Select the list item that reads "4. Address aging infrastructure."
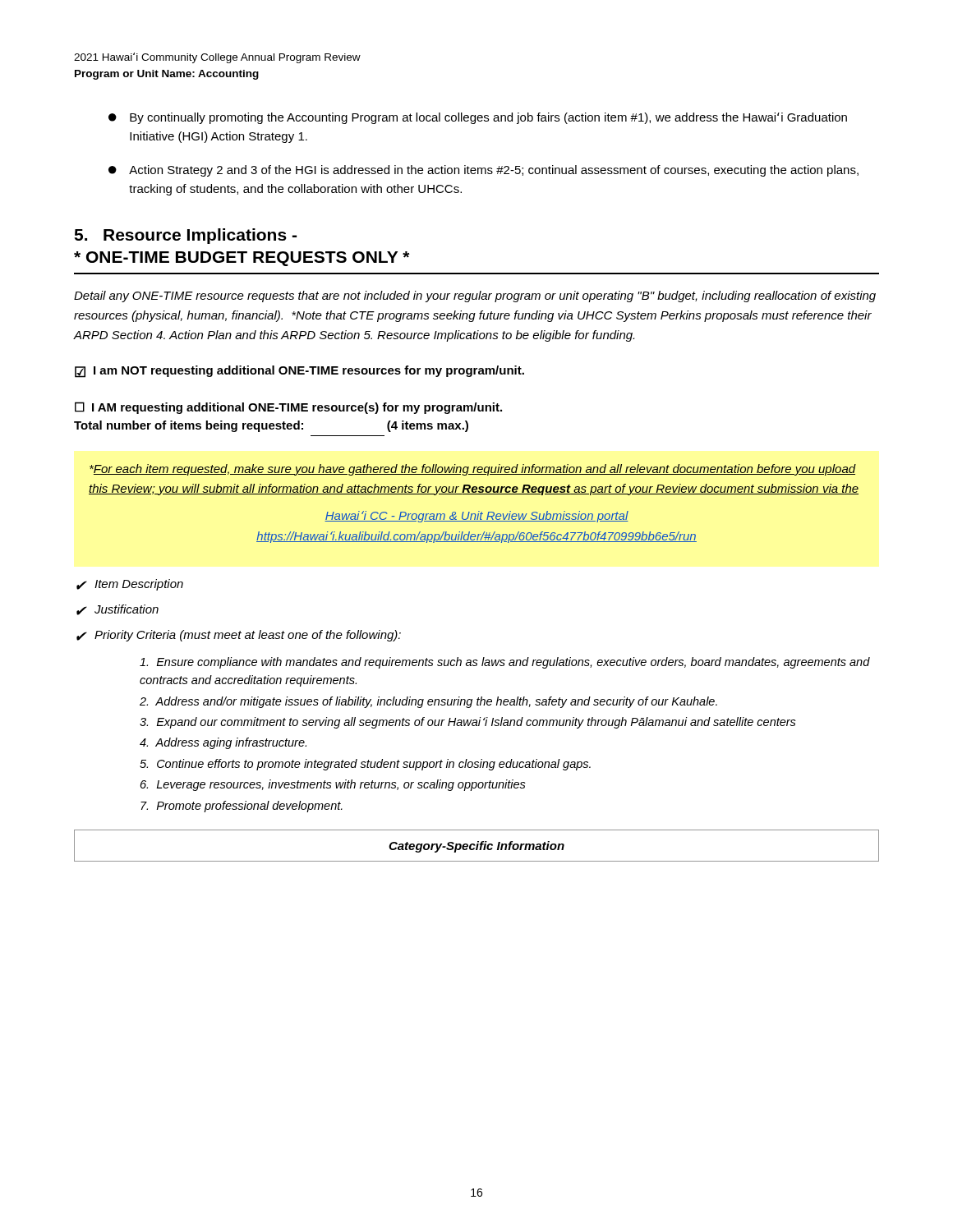The image size is (953, 1232). [x=224, y=743]
